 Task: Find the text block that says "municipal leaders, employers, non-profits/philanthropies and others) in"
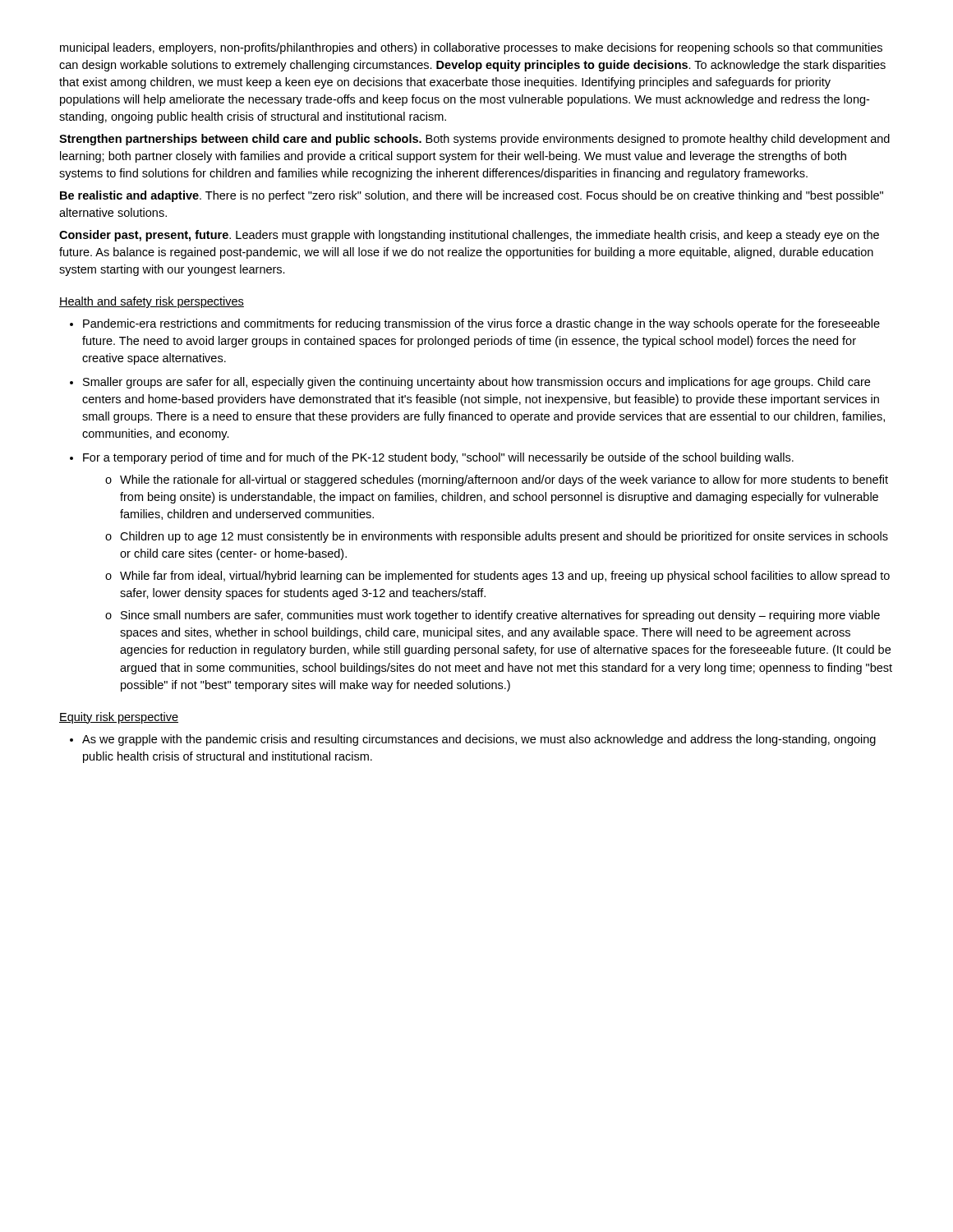click(473, 82)
